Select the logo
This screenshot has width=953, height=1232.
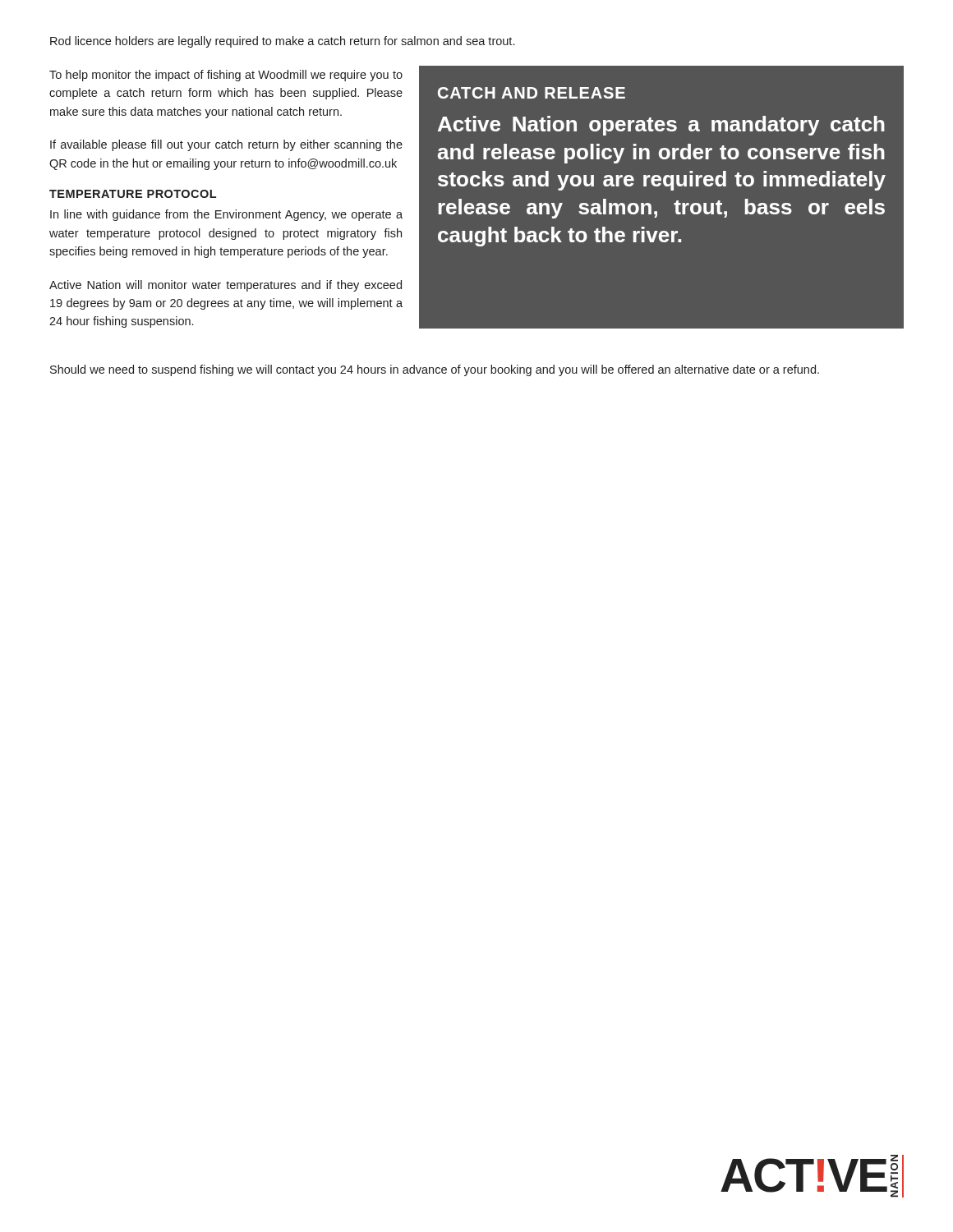tap(812, 1175)
